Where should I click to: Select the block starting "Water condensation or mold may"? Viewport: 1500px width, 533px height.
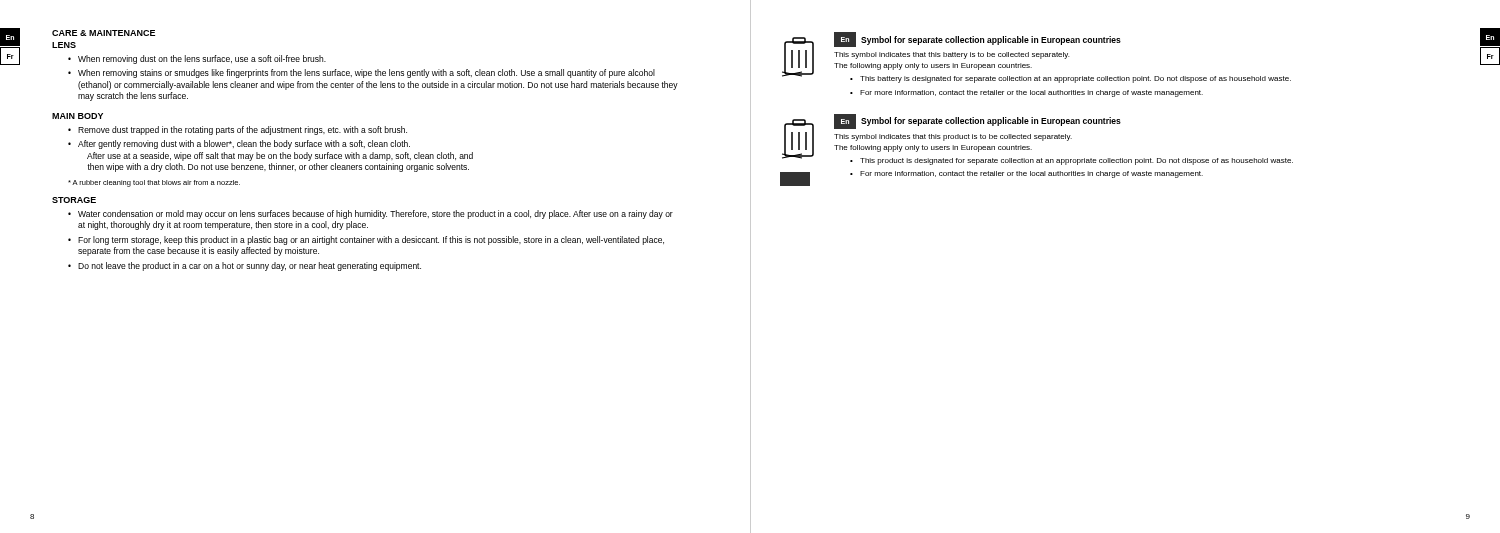[375, 219]
